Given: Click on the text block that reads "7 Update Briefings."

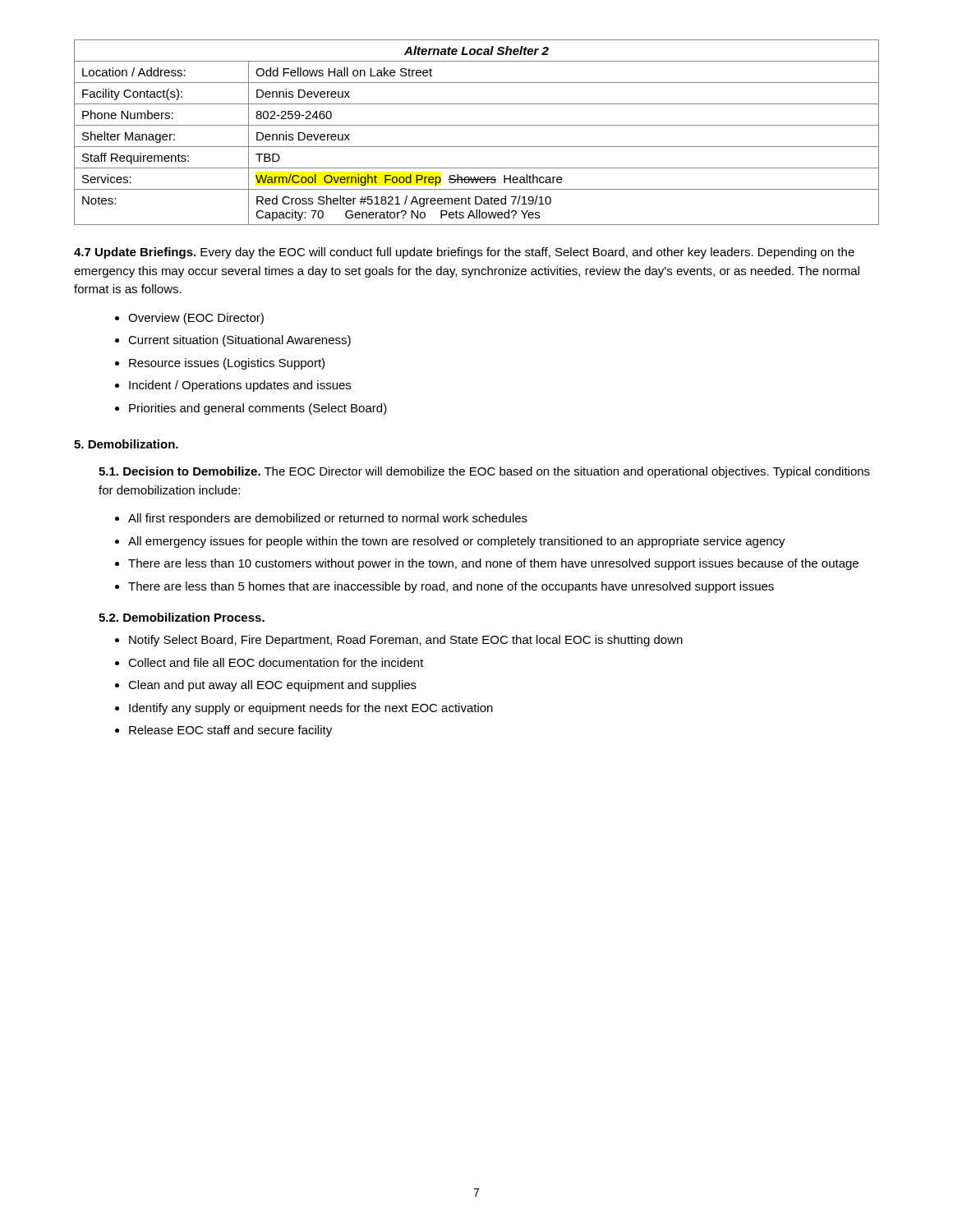Looking at the screenshot, I should click(x=467, y=270).
